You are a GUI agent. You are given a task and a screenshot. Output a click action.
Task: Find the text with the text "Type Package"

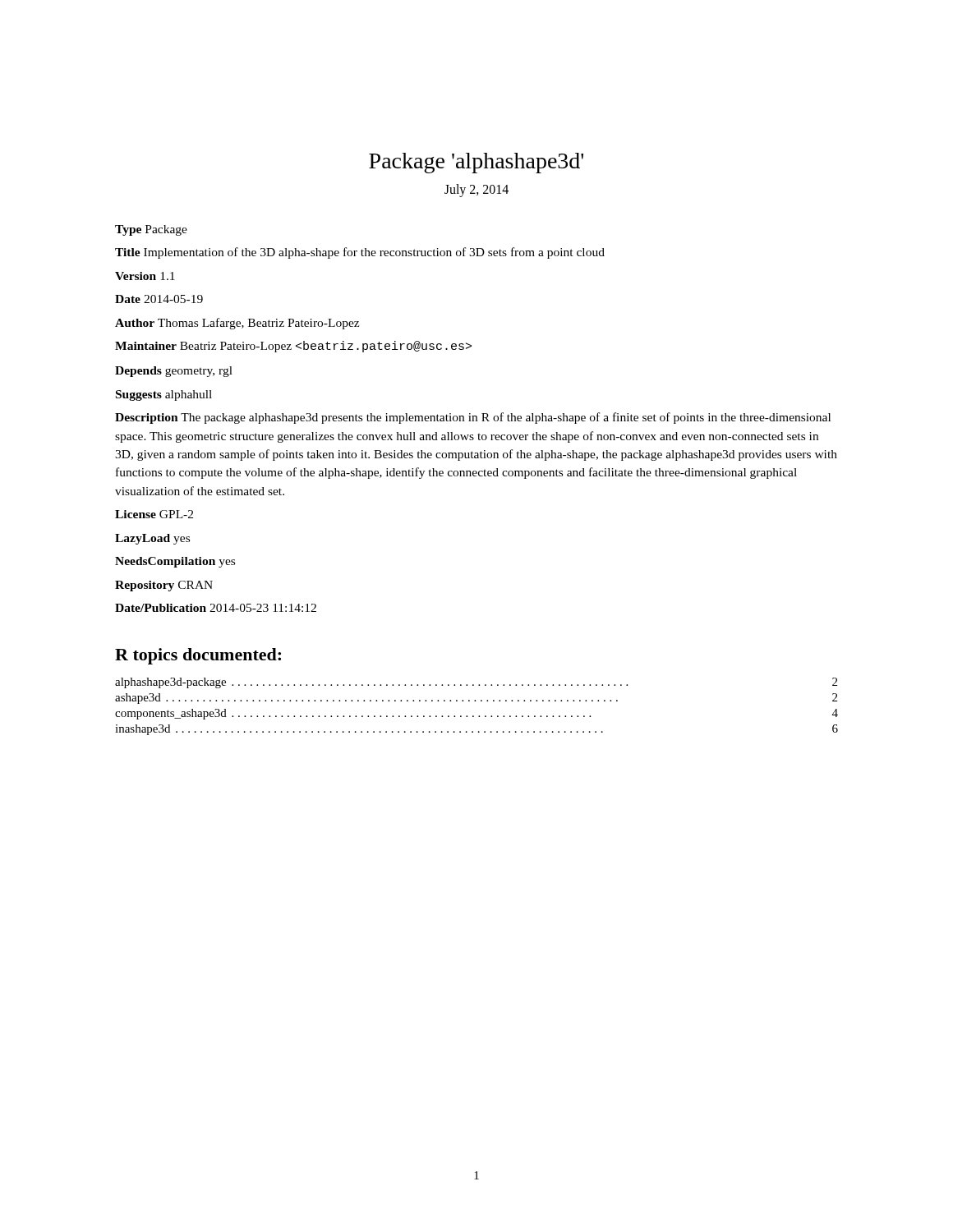tap(151, 229)
